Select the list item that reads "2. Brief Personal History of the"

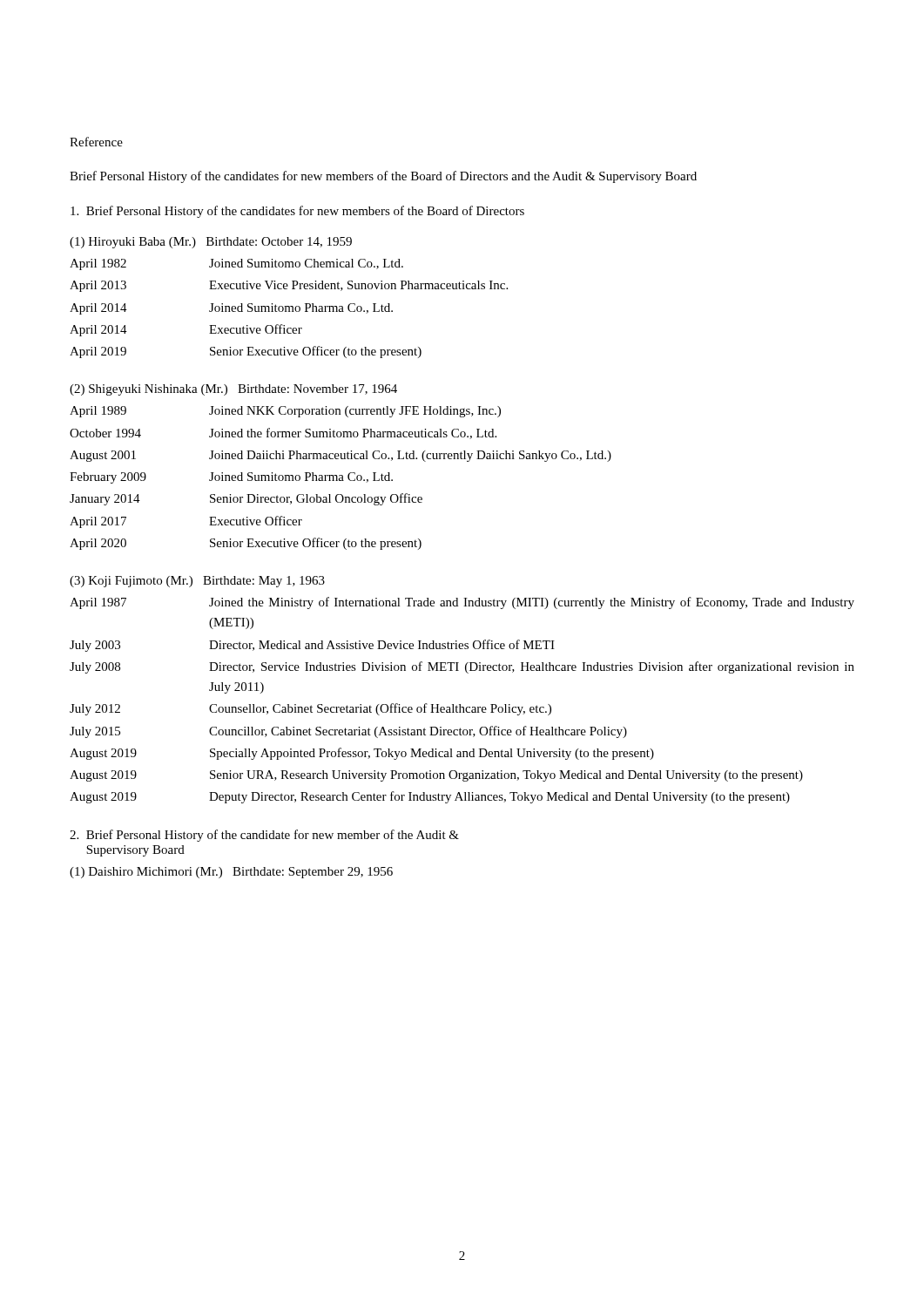264,842
